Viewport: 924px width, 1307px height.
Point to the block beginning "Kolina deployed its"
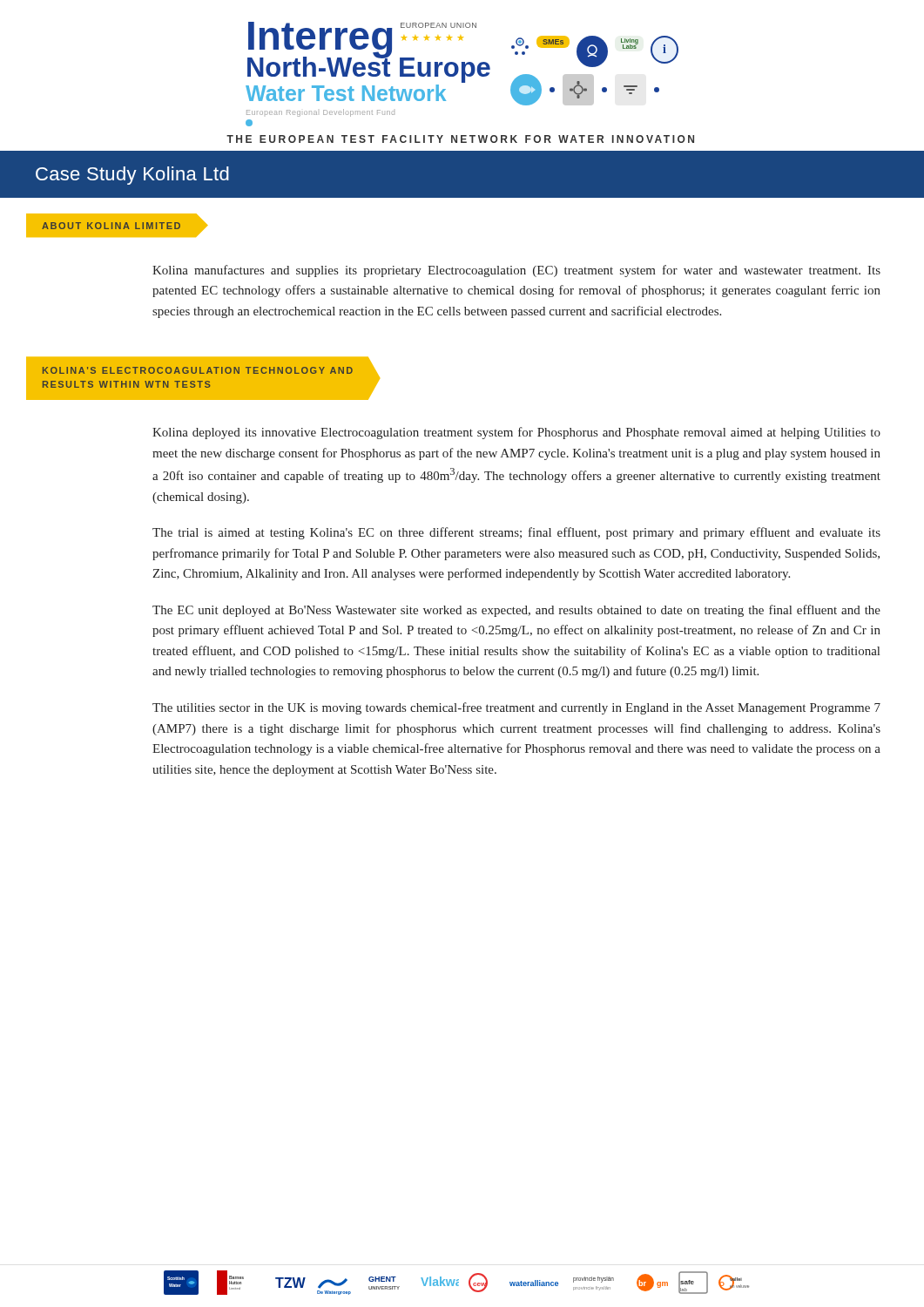[516, 601]
